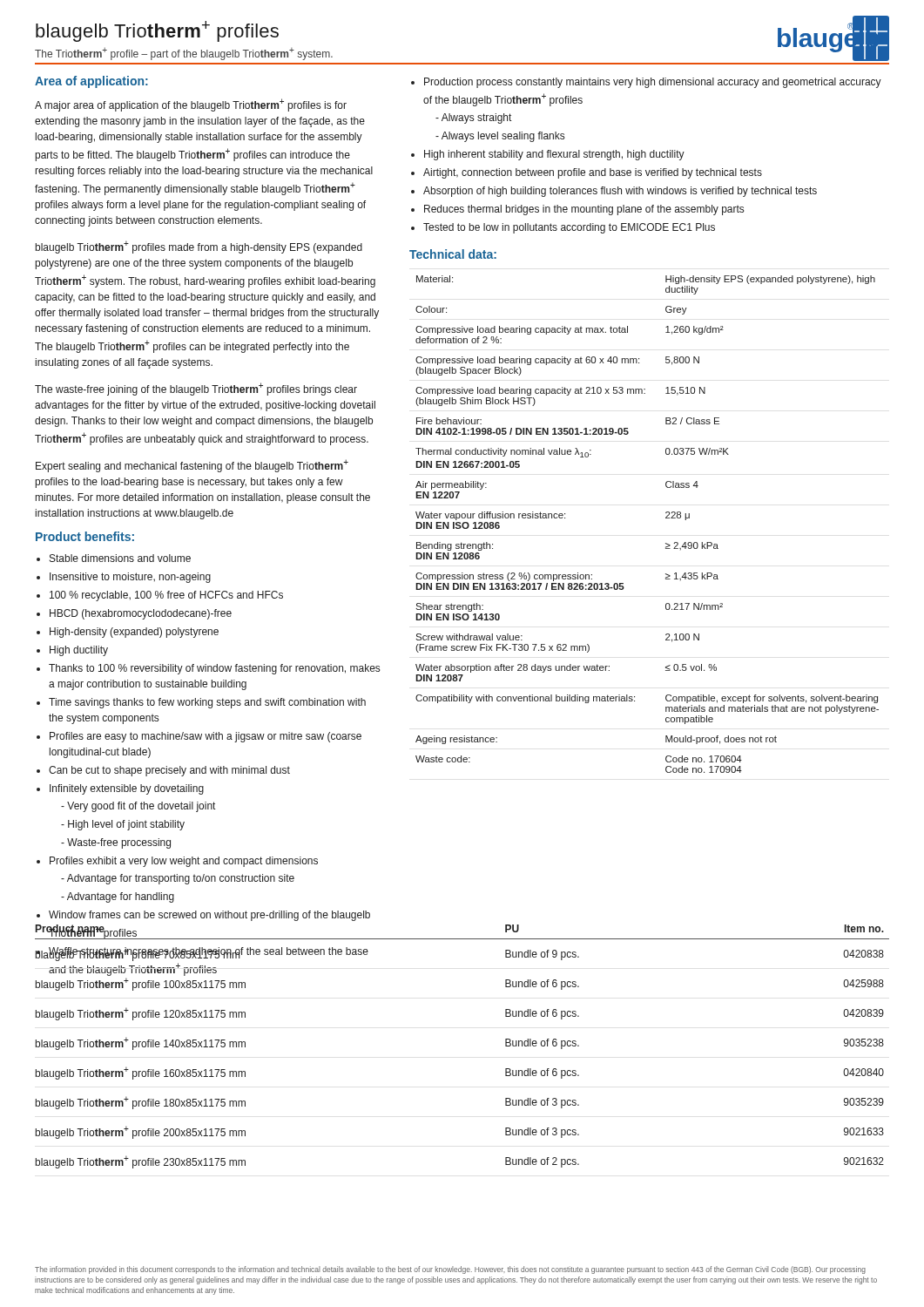Select the list item with the text "High ductility"

click(78, 650)
